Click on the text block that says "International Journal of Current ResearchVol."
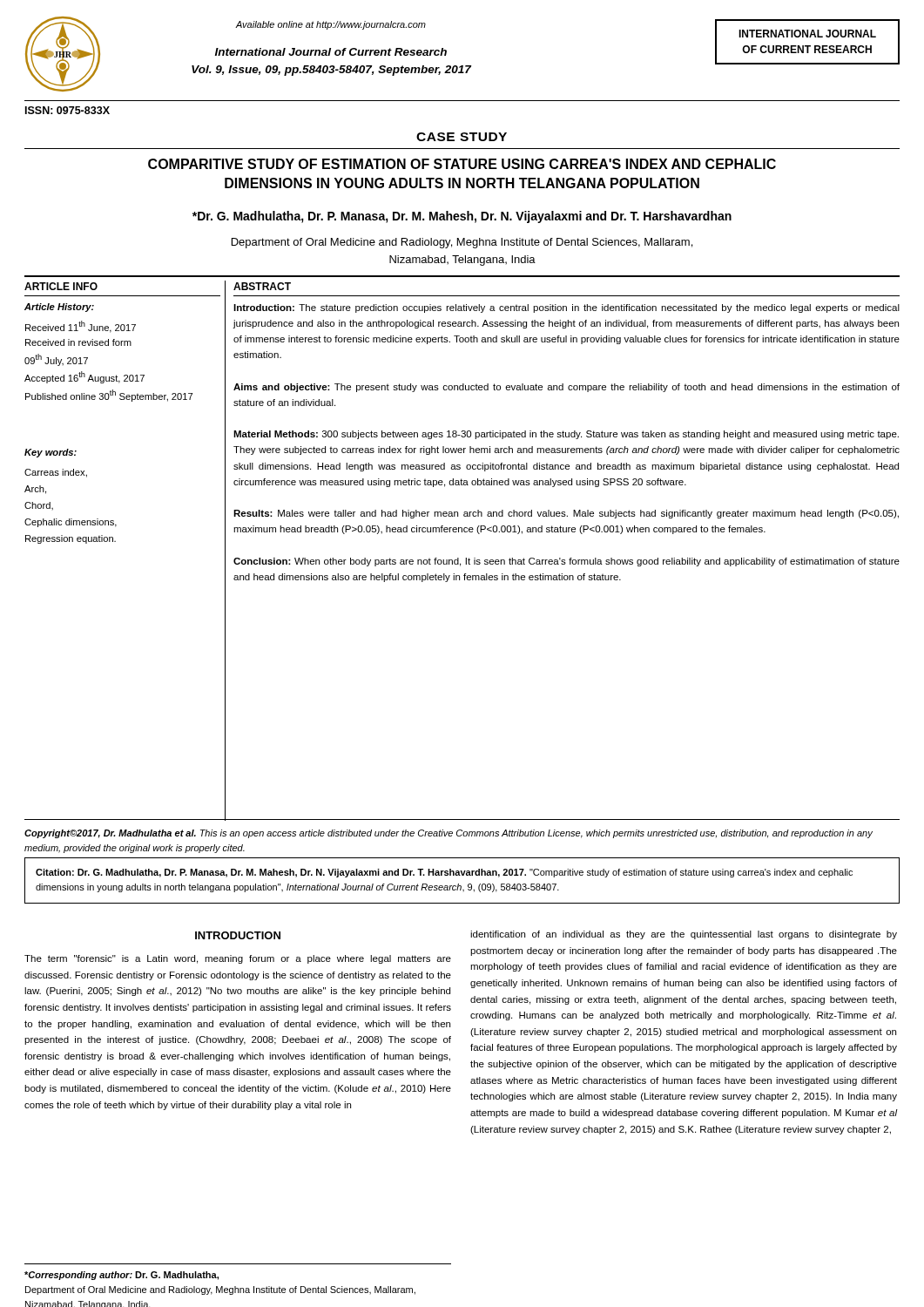This screenshot has height=1307, width=924. [331, 61]
